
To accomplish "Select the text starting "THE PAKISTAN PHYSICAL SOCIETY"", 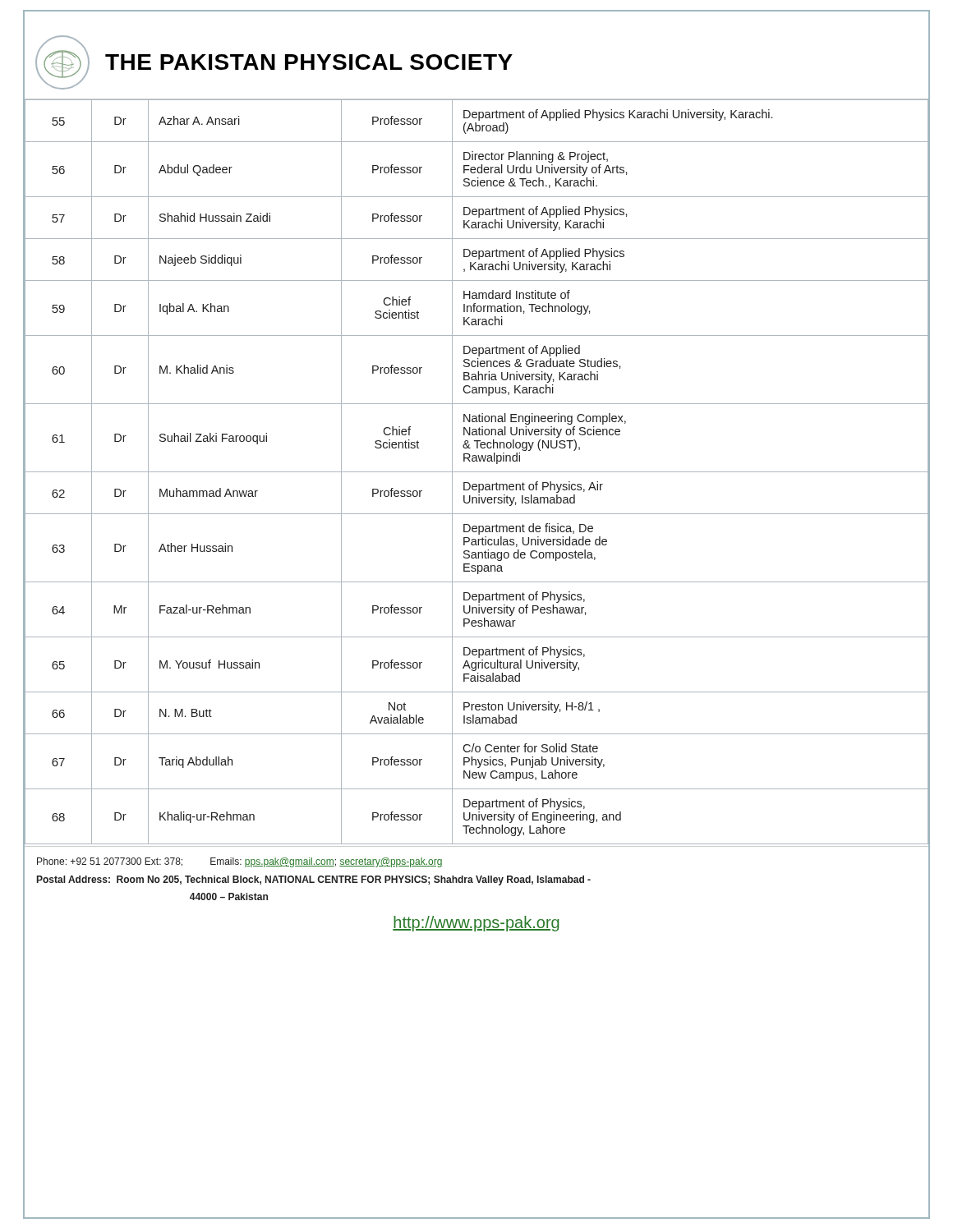I will [x=309, y=62].
